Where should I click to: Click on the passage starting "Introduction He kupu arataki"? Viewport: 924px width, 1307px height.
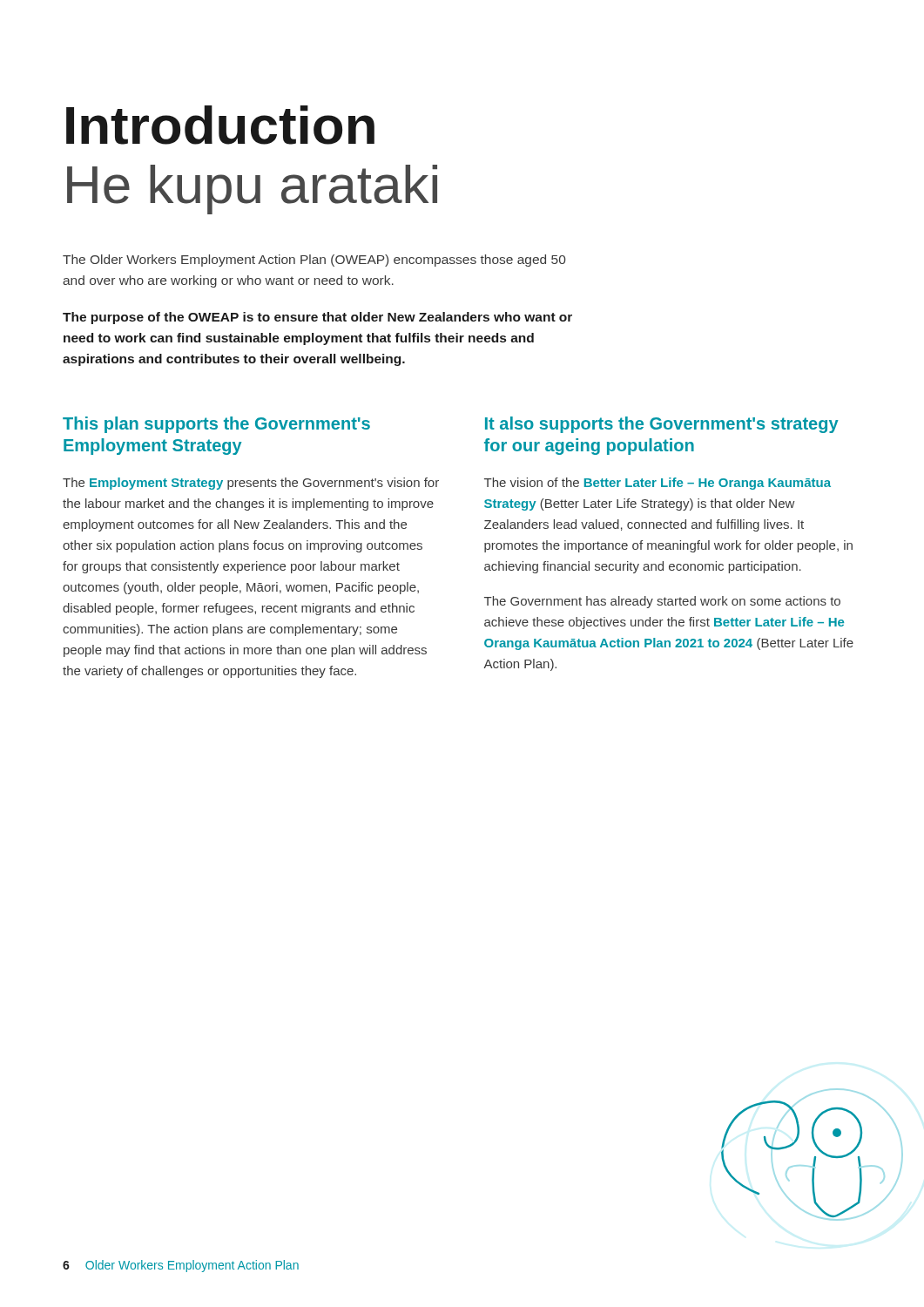(x=220, y=125)
